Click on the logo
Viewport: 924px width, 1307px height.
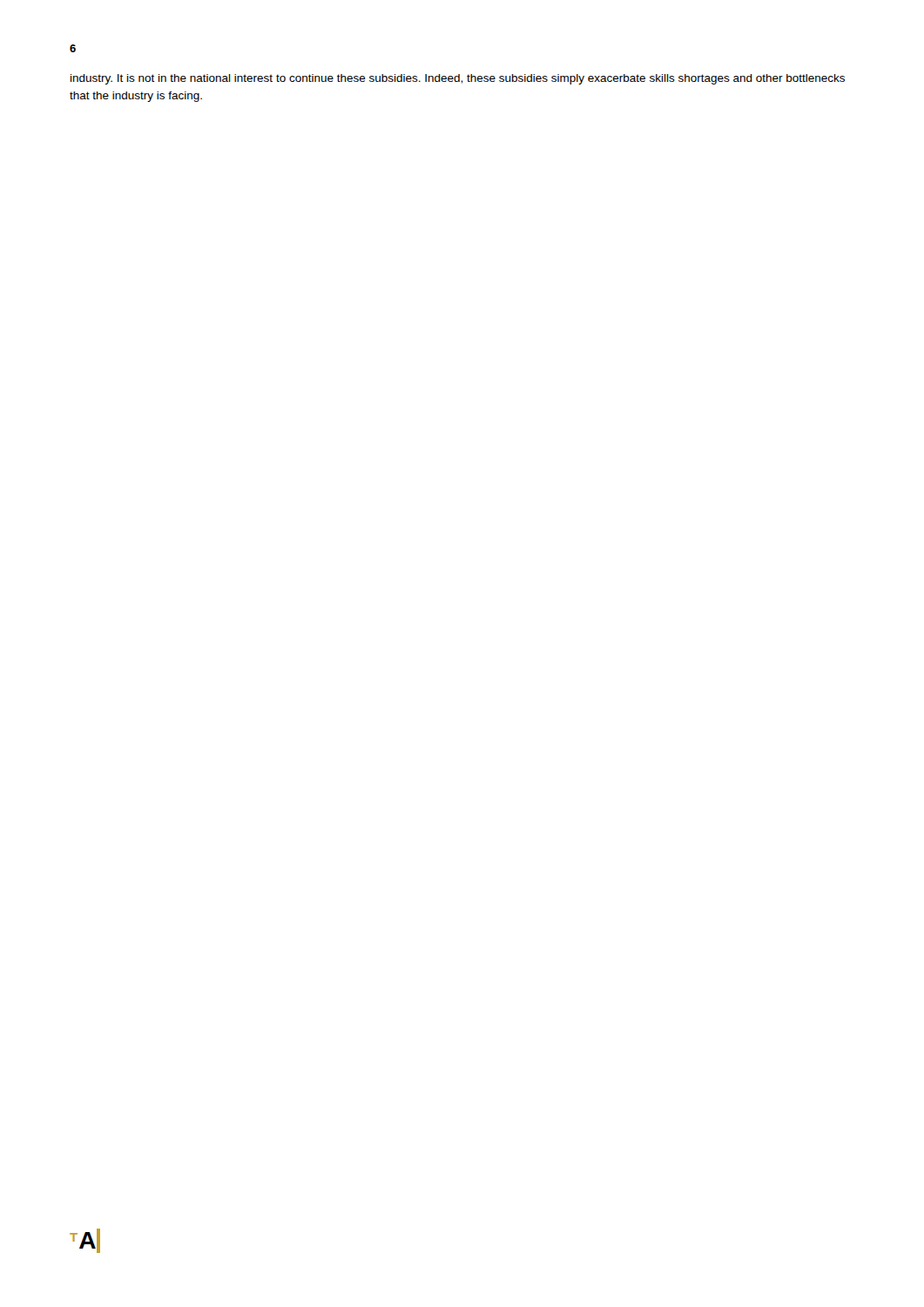[85, 1241]
